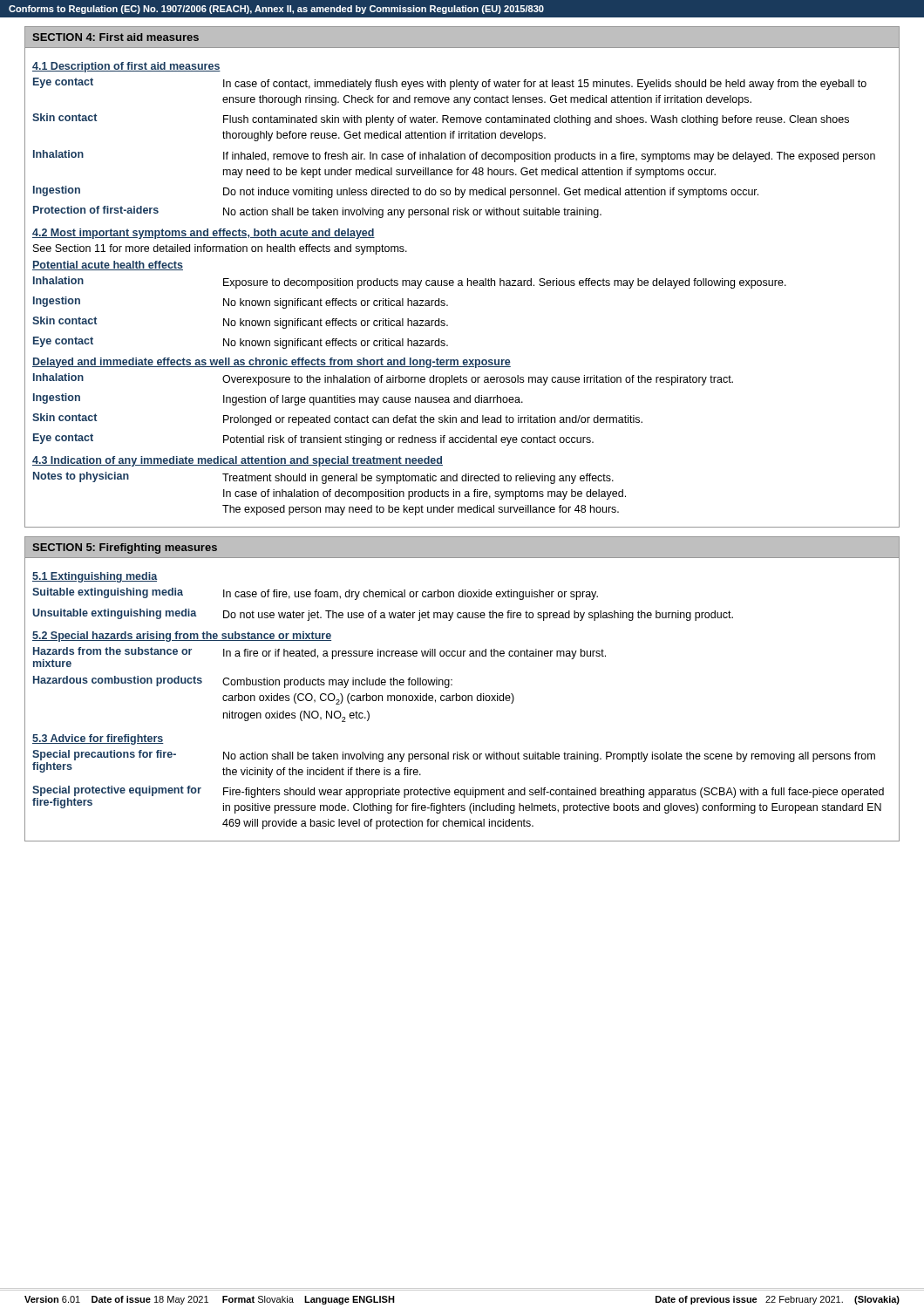The image size is (924, 1308).
Task: Find the text starting "4.2 Most important symptoms and"
Action: 203,233
